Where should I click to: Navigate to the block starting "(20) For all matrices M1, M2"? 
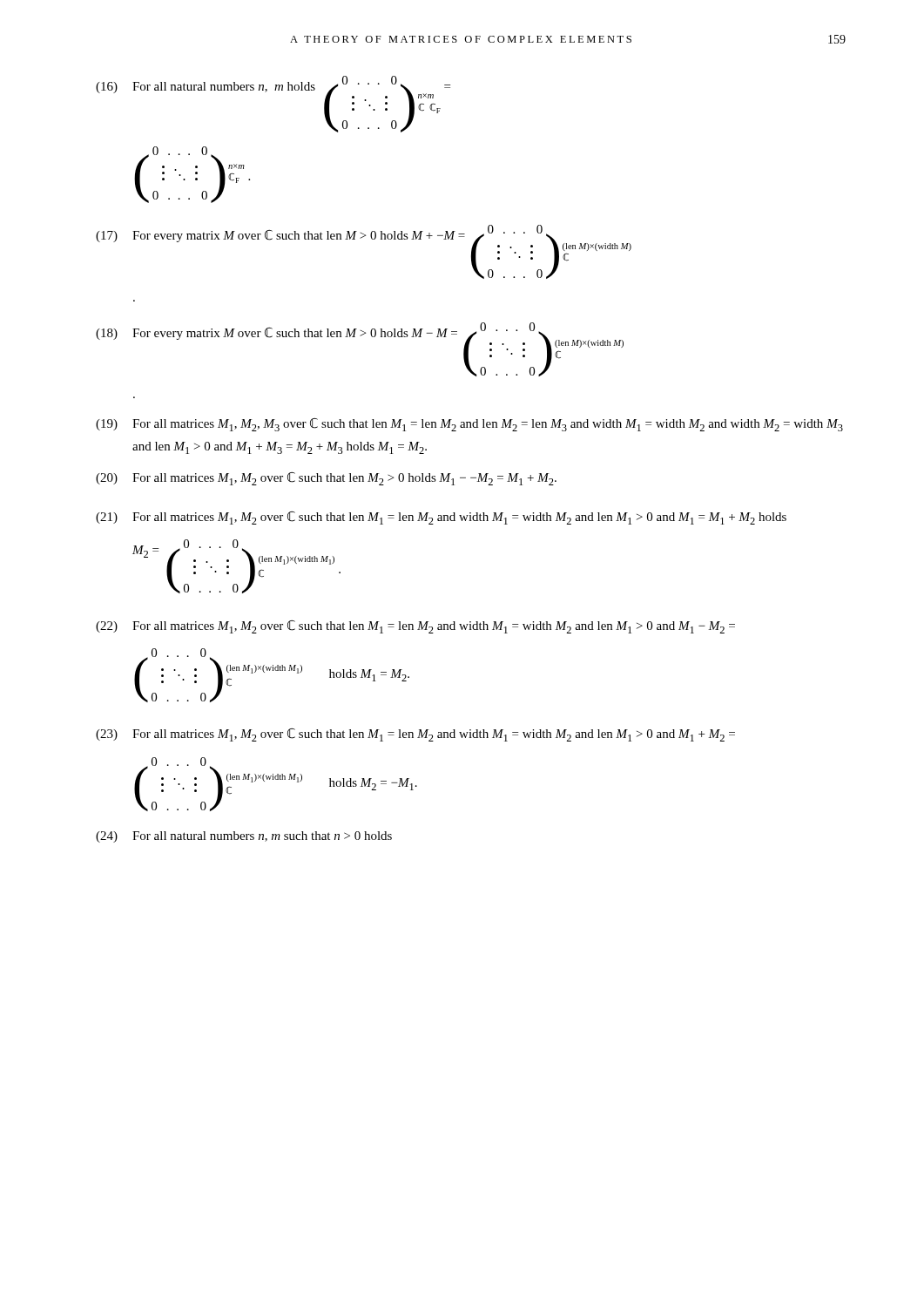pyautogui.click(x=326, y=480)
